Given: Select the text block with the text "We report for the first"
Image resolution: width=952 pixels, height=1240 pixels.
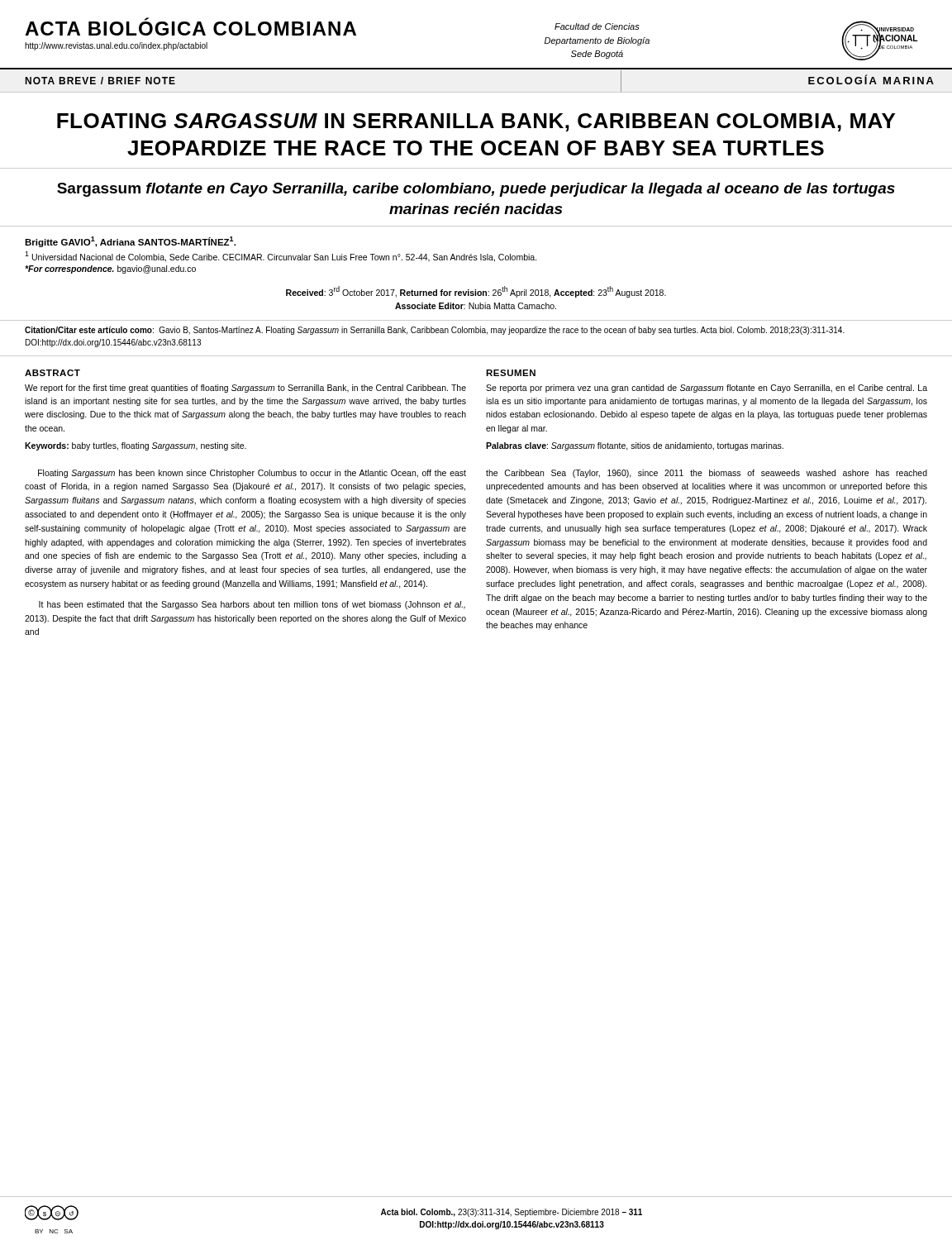Looking at the screenshot, I should click(245, 417).
